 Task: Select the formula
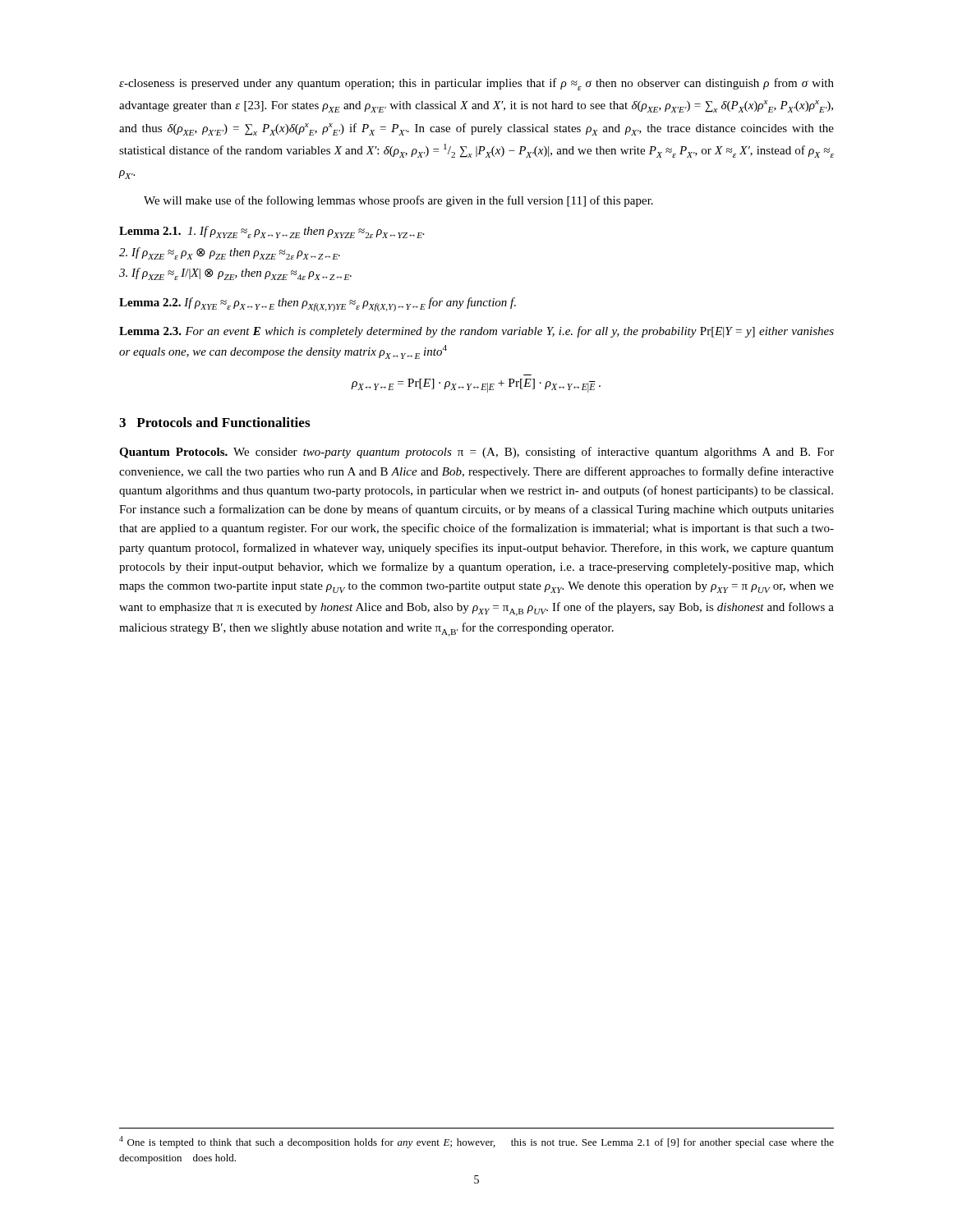[x=476, y=384]
